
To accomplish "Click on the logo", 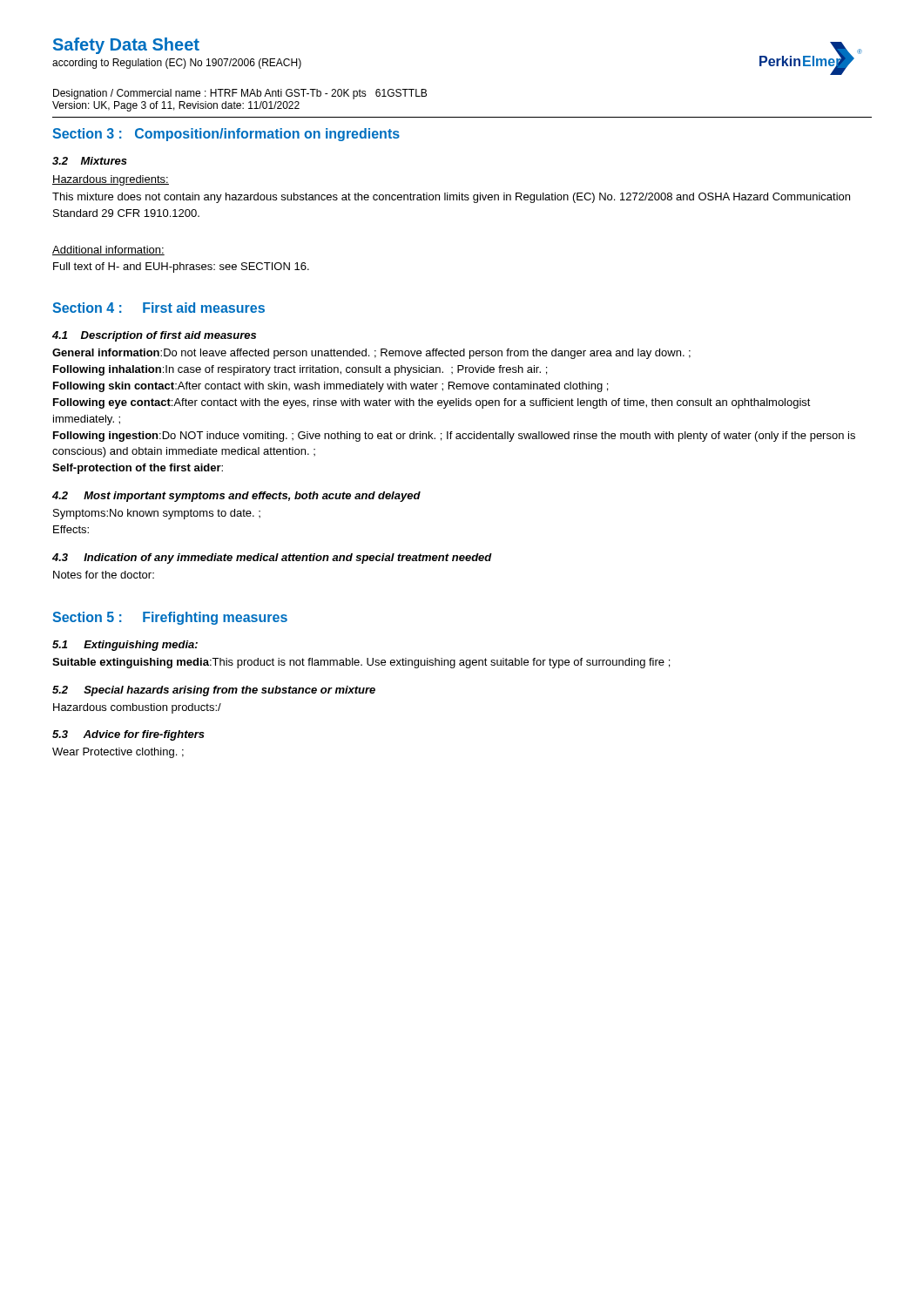I will [815, 58].
